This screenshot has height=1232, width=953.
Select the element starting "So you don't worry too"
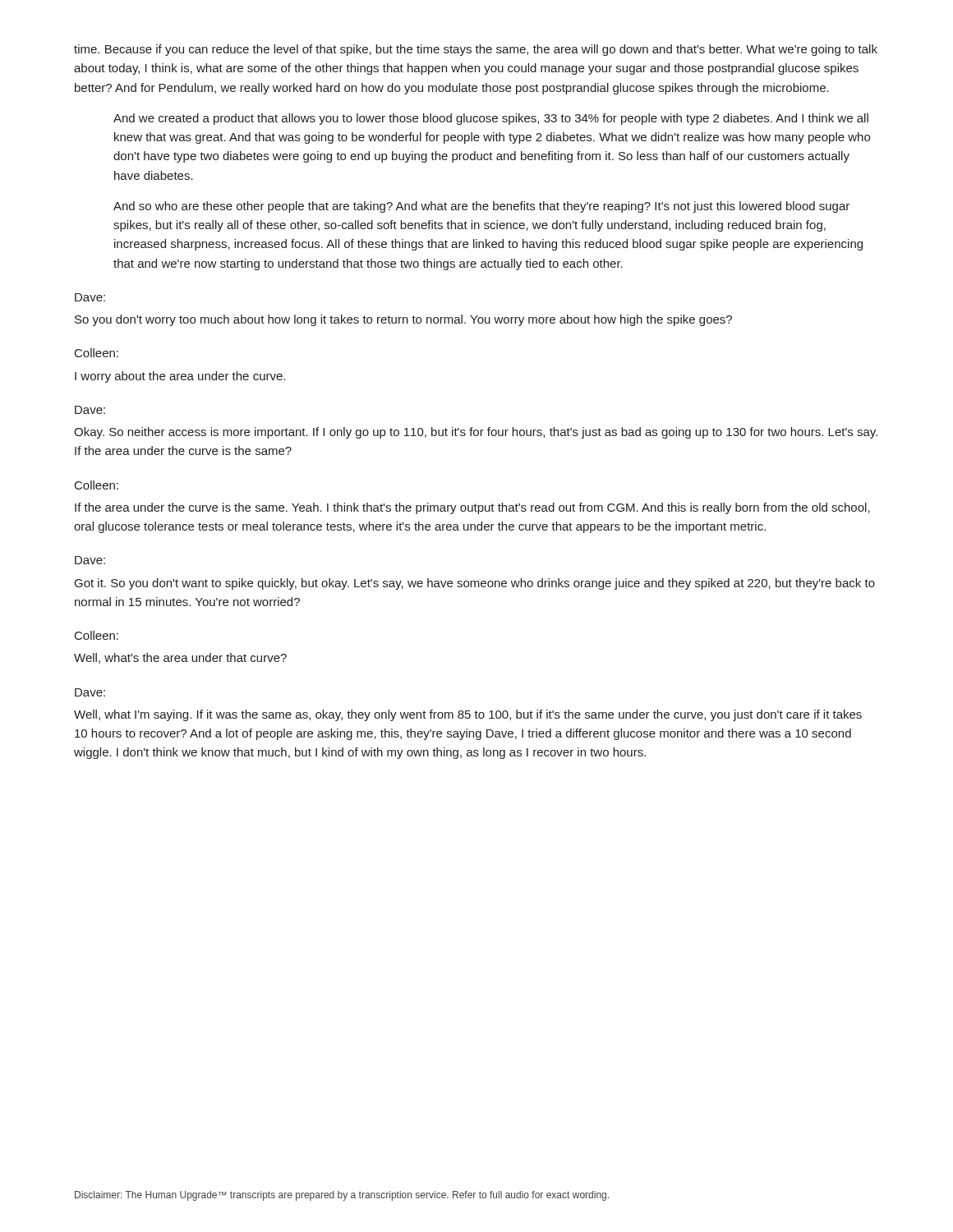coord(476,319)
